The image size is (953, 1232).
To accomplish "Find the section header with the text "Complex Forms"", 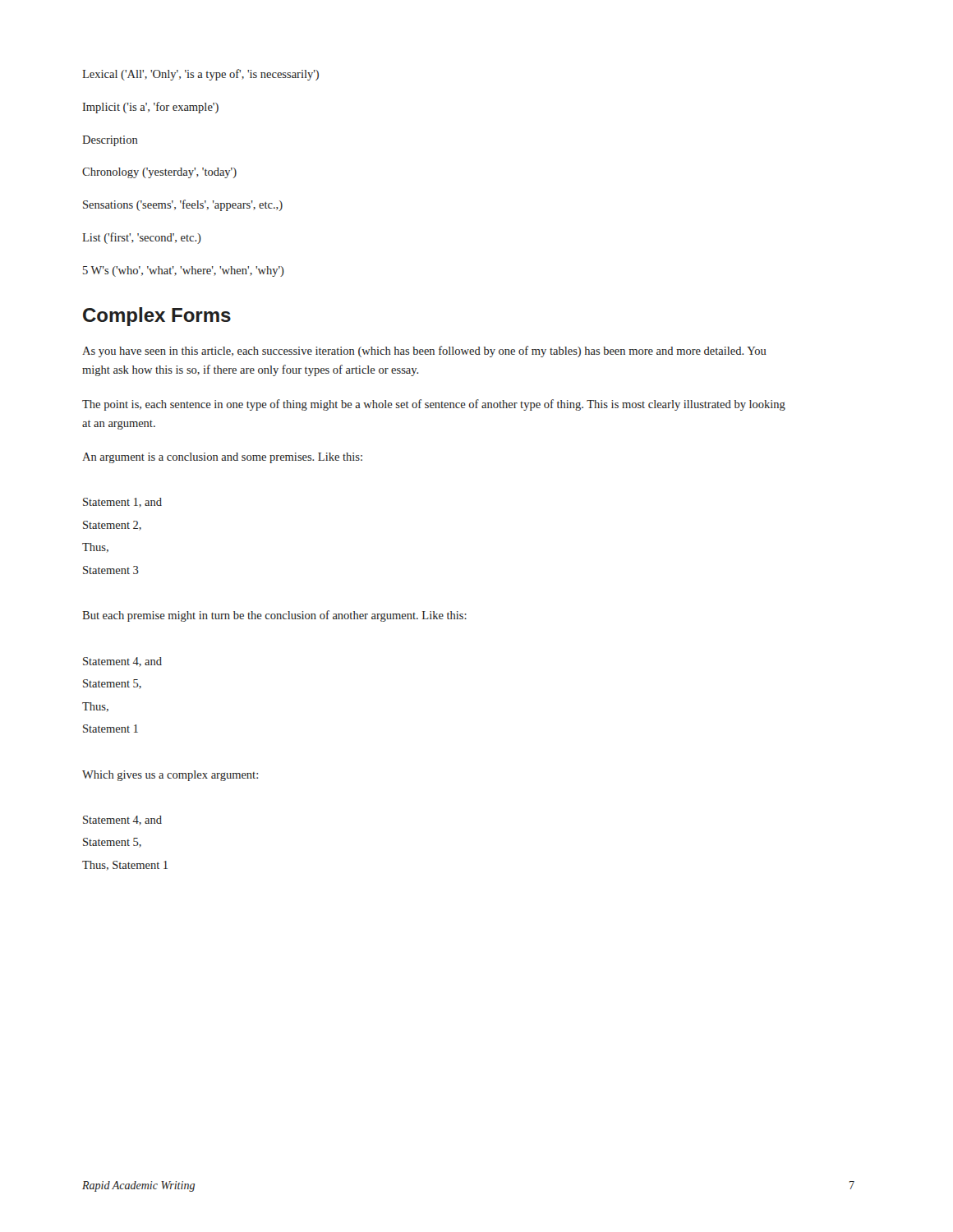I will pyautogui.click(x=157, y=315).
